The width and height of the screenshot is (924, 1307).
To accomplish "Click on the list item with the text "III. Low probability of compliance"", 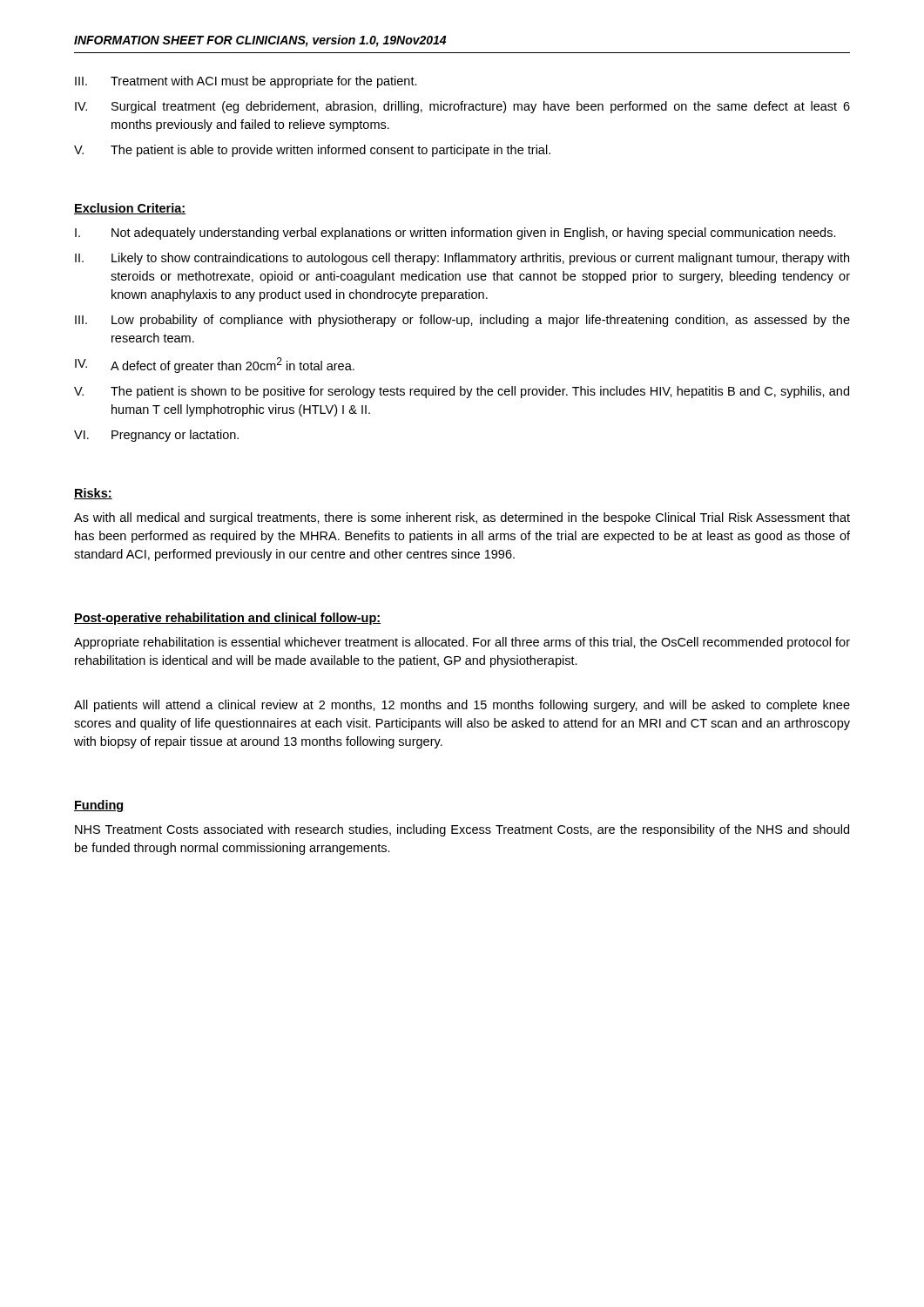I will [462, 329].
